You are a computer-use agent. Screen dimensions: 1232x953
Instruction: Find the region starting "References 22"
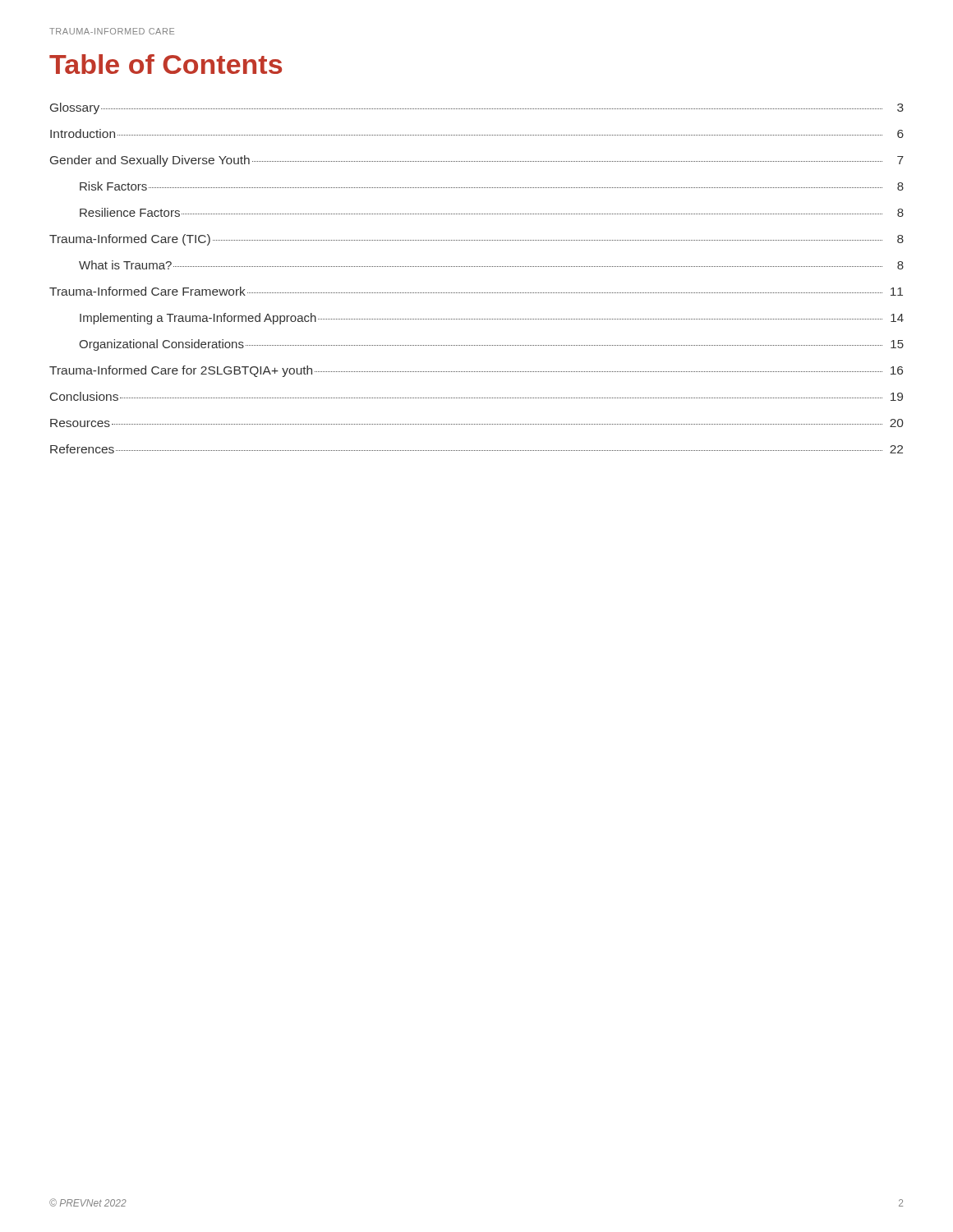click(x=476, y=449)
